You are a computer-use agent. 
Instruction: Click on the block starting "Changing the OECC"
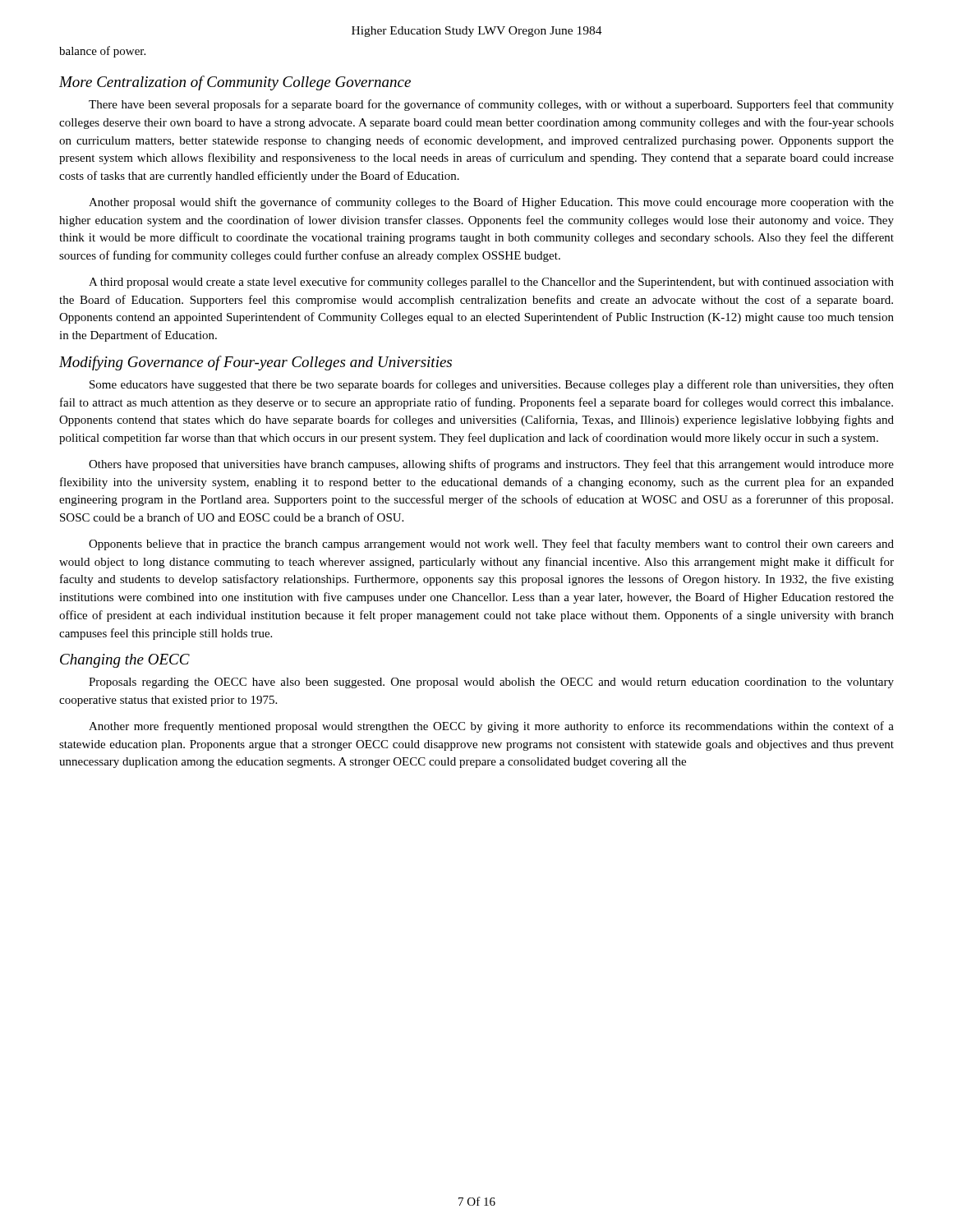(124, 659)
